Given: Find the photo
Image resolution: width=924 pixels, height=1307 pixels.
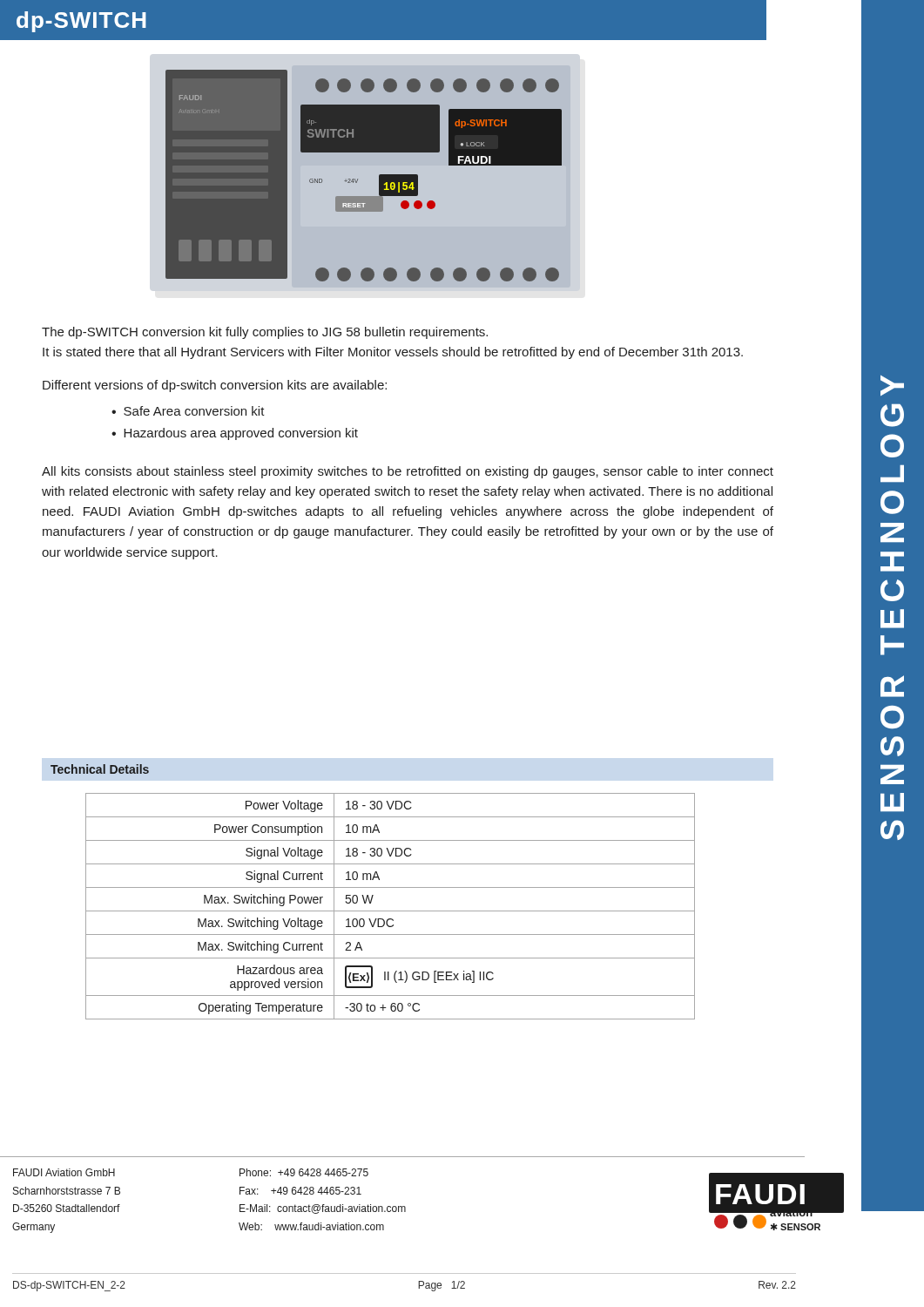Looking at the screenshot, I should click(x=370, y=179).
